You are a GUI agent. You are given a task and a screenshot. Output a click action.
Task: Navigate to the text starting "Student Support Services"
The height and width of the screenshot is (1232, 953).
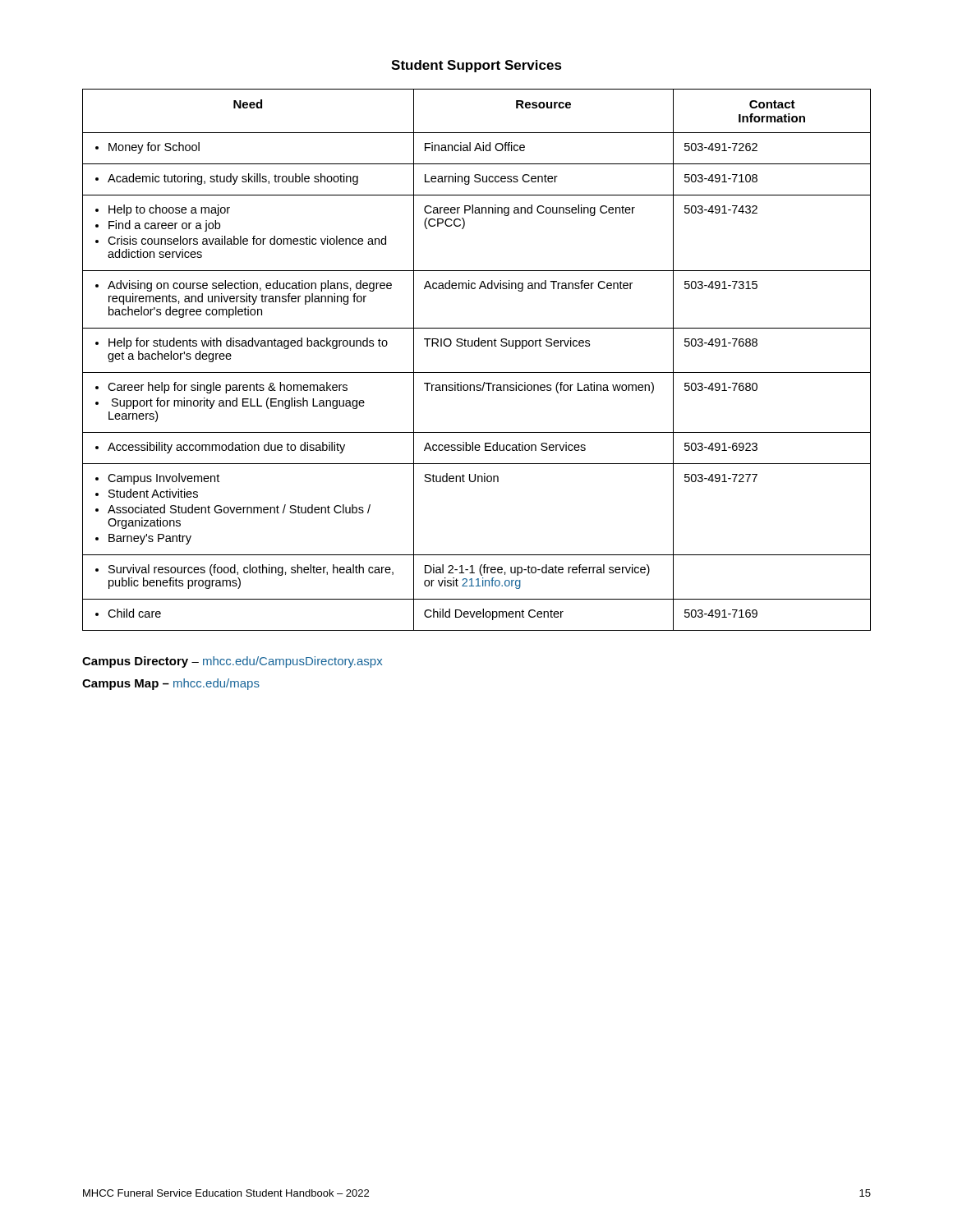476,65
